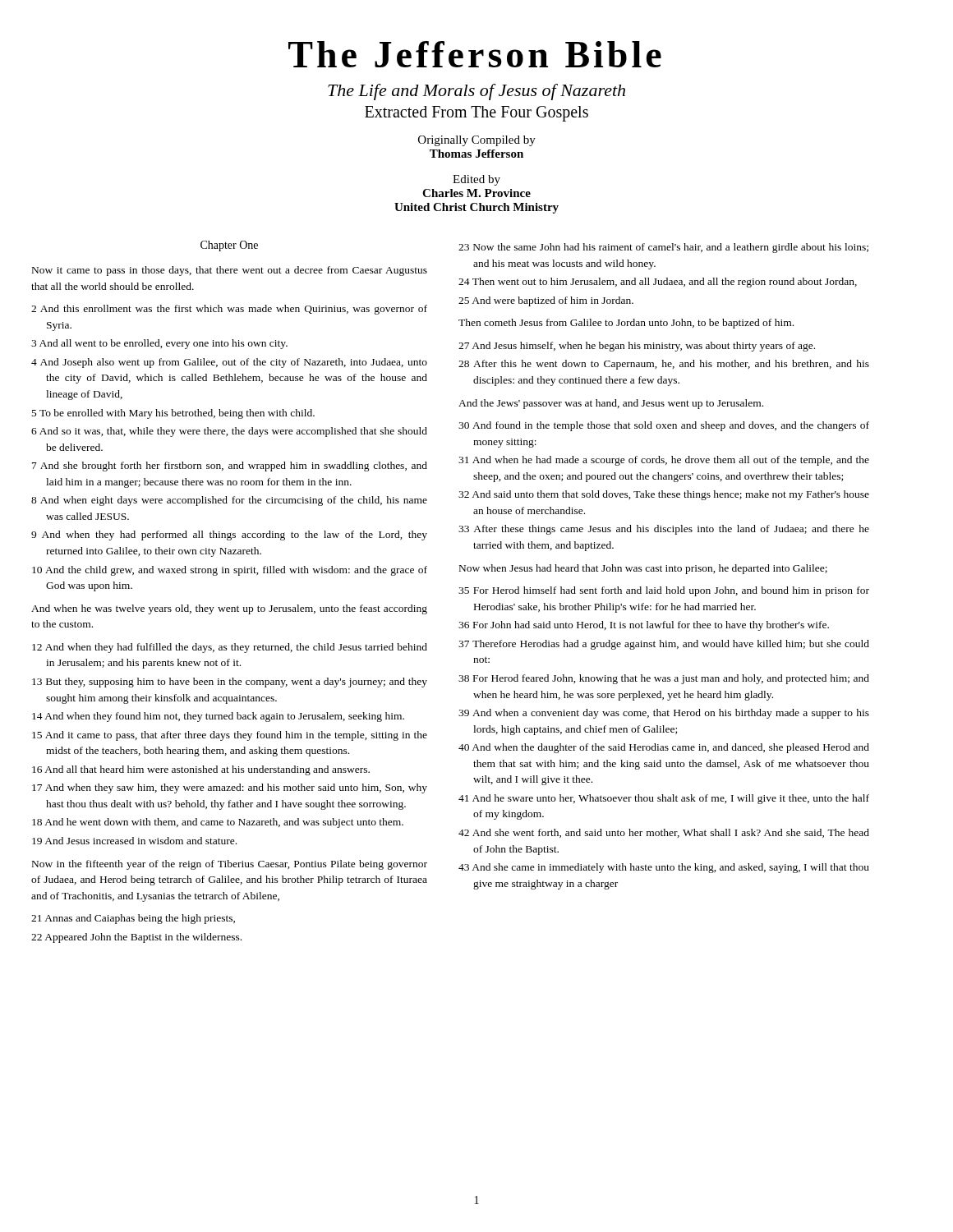Image resolution: width=953 pixels, height=1232 pixels.
Task: Find the list item containing "43 And she came in immediately with haste"
Action: [664, 875]
